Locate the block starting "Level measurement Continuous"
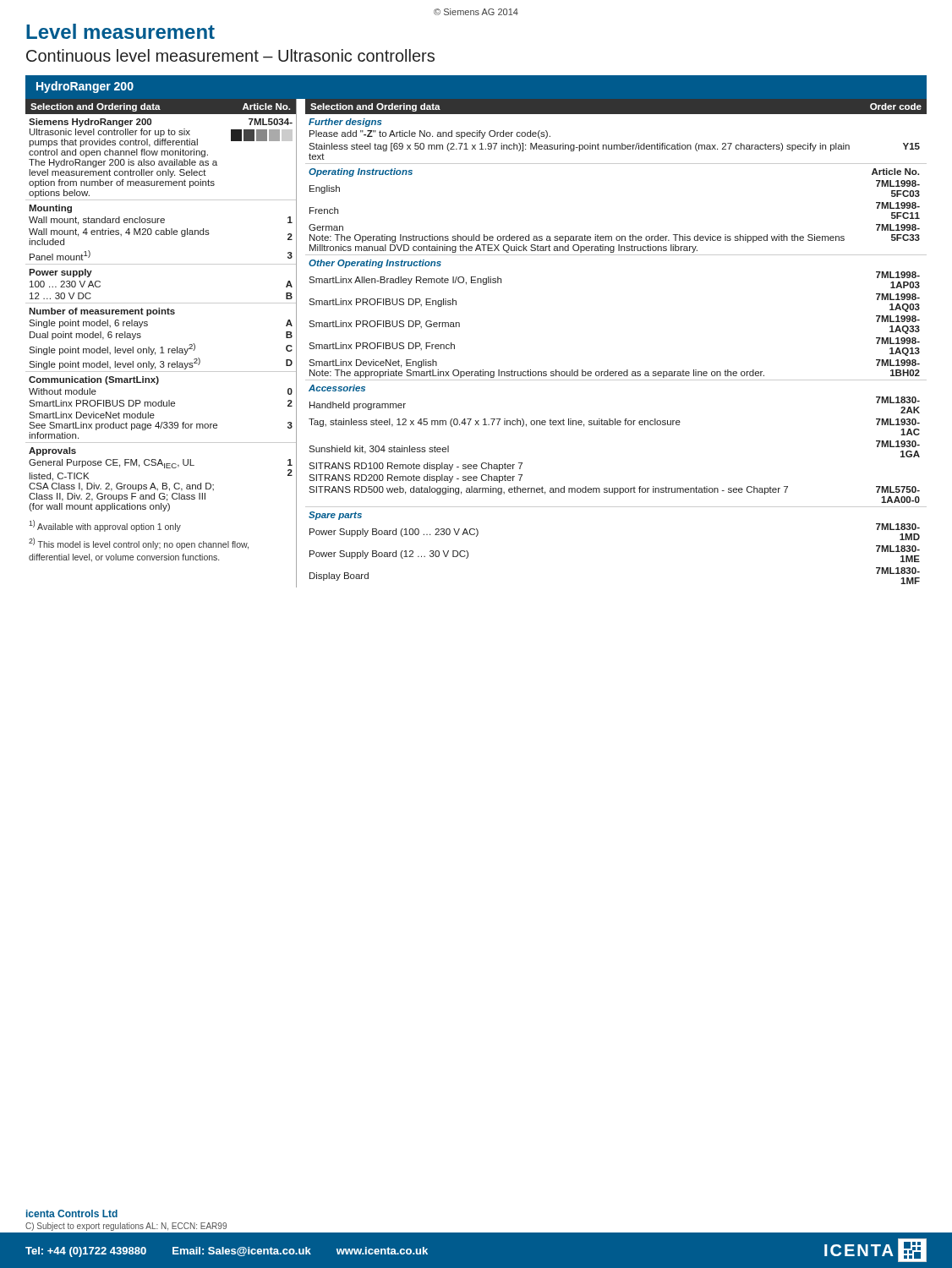 tap(120, 31)
